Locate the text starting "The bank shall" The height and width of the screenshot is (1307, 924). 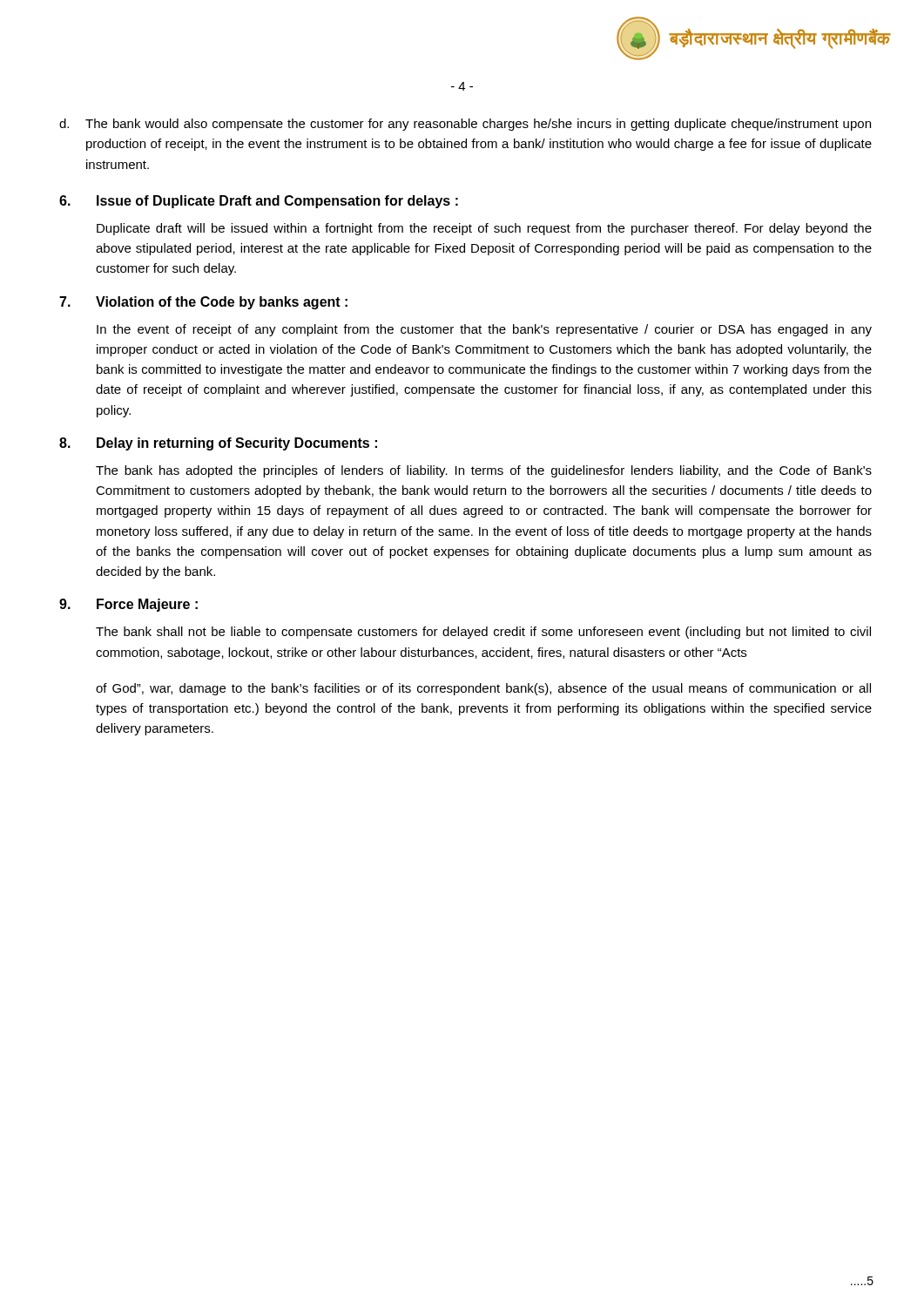484,642
